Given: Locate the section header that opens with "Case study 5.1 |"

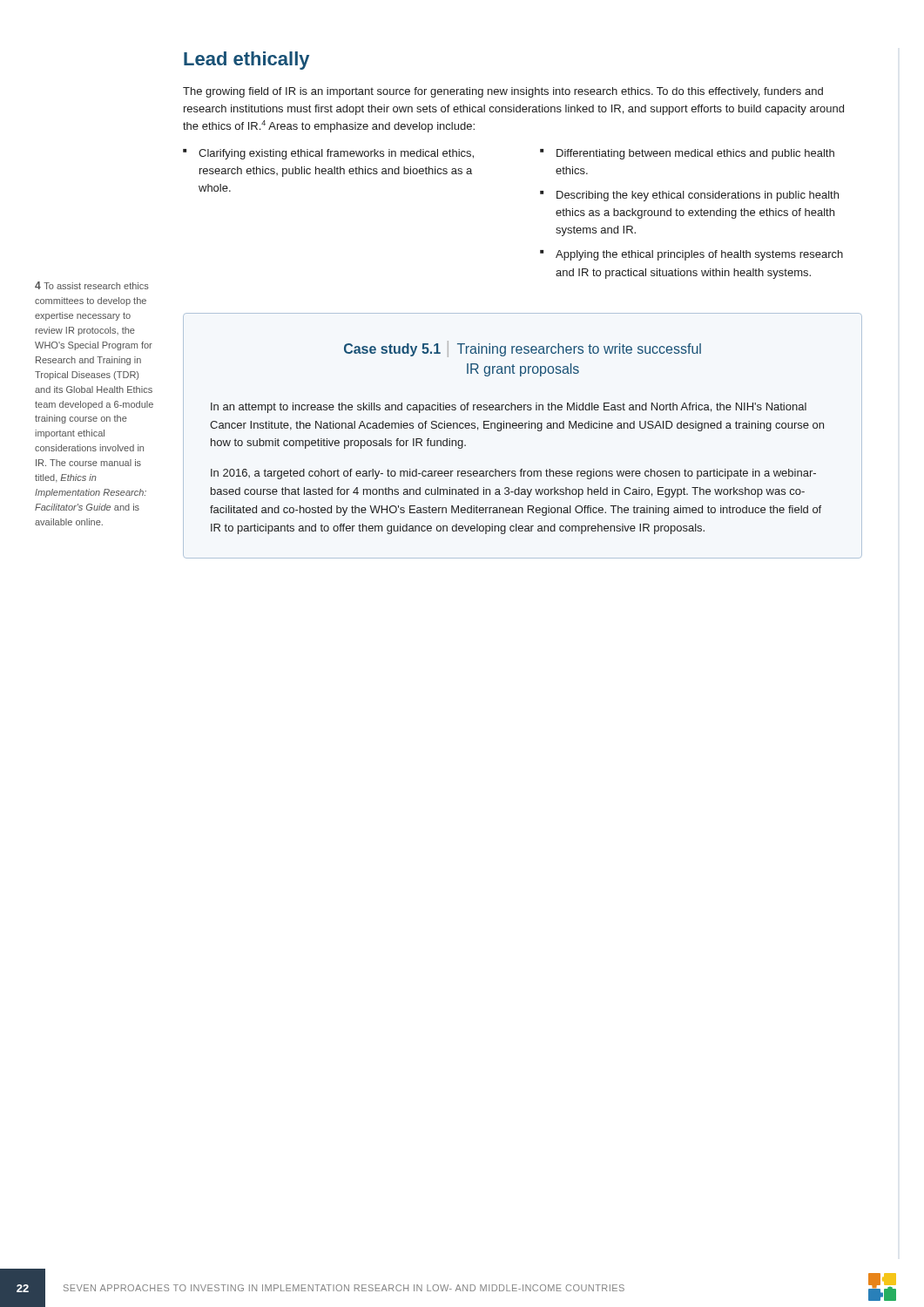Looking at the screenshot, I should 523,357.
